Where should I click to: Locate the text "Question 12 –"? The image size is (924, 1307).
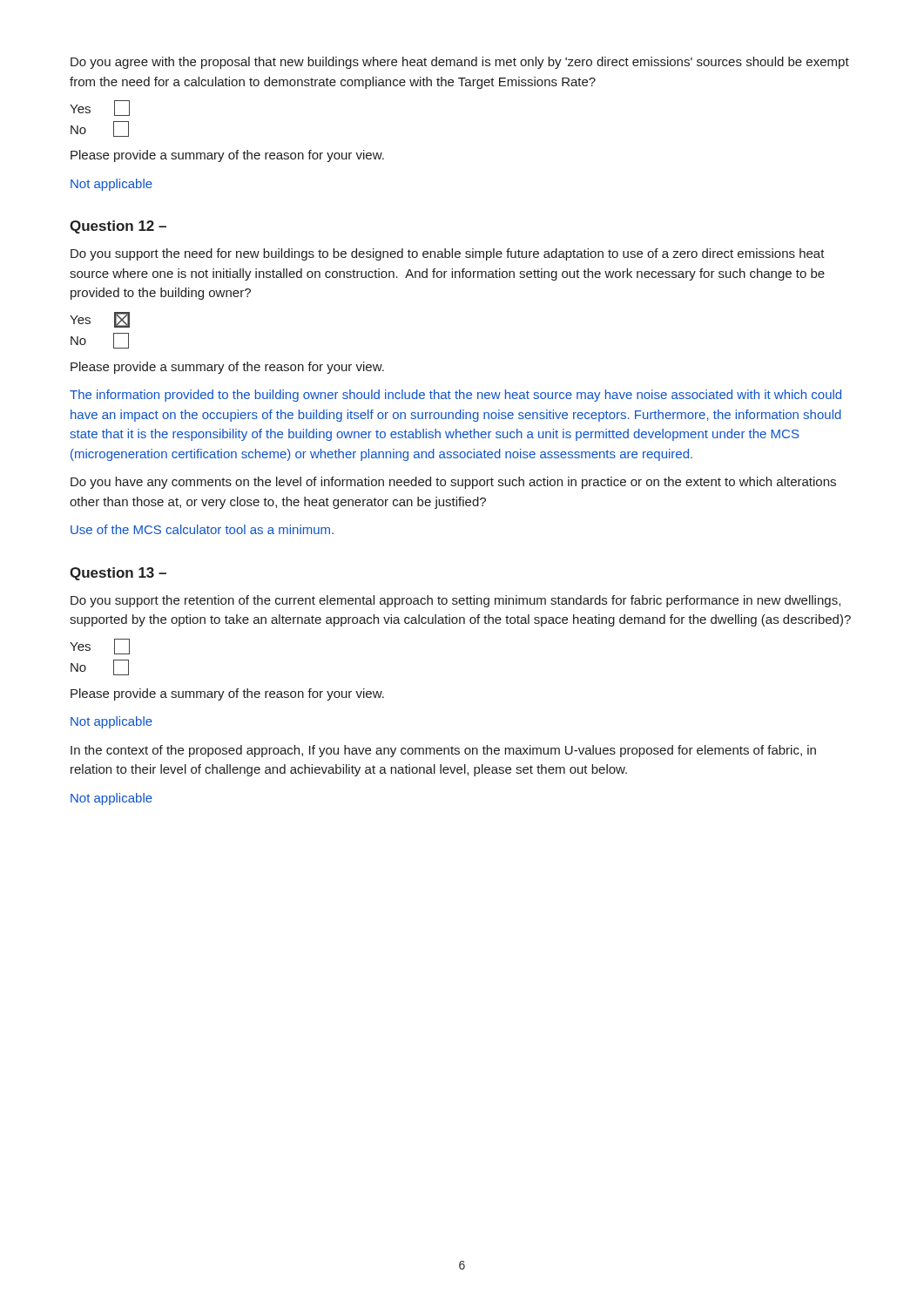point(118,226)
